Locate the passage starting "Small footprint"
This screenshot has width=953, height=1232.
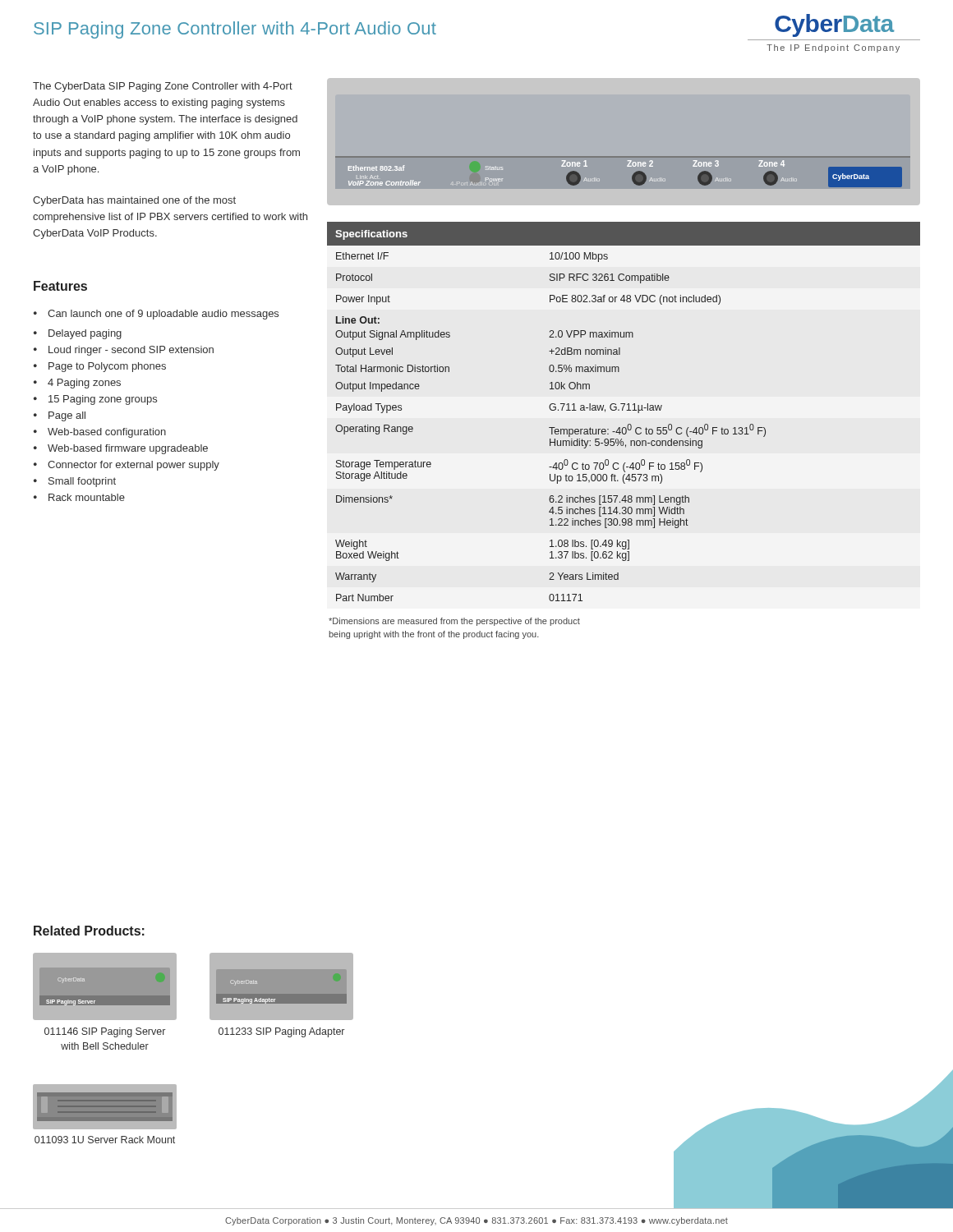(x=75, y=482)
